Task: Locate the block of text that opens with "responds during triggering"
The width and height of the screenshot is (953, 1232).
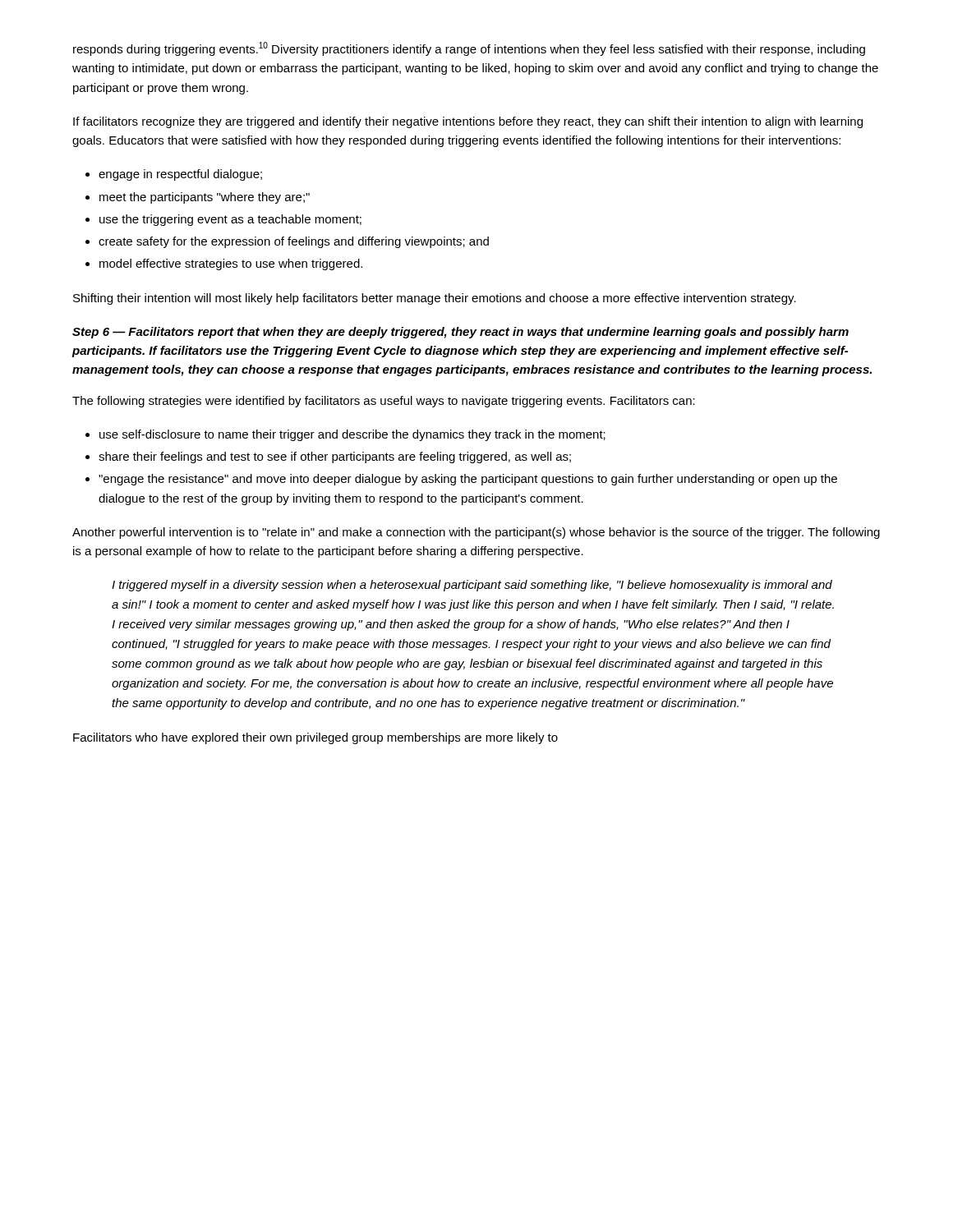Action: point(475,68)
